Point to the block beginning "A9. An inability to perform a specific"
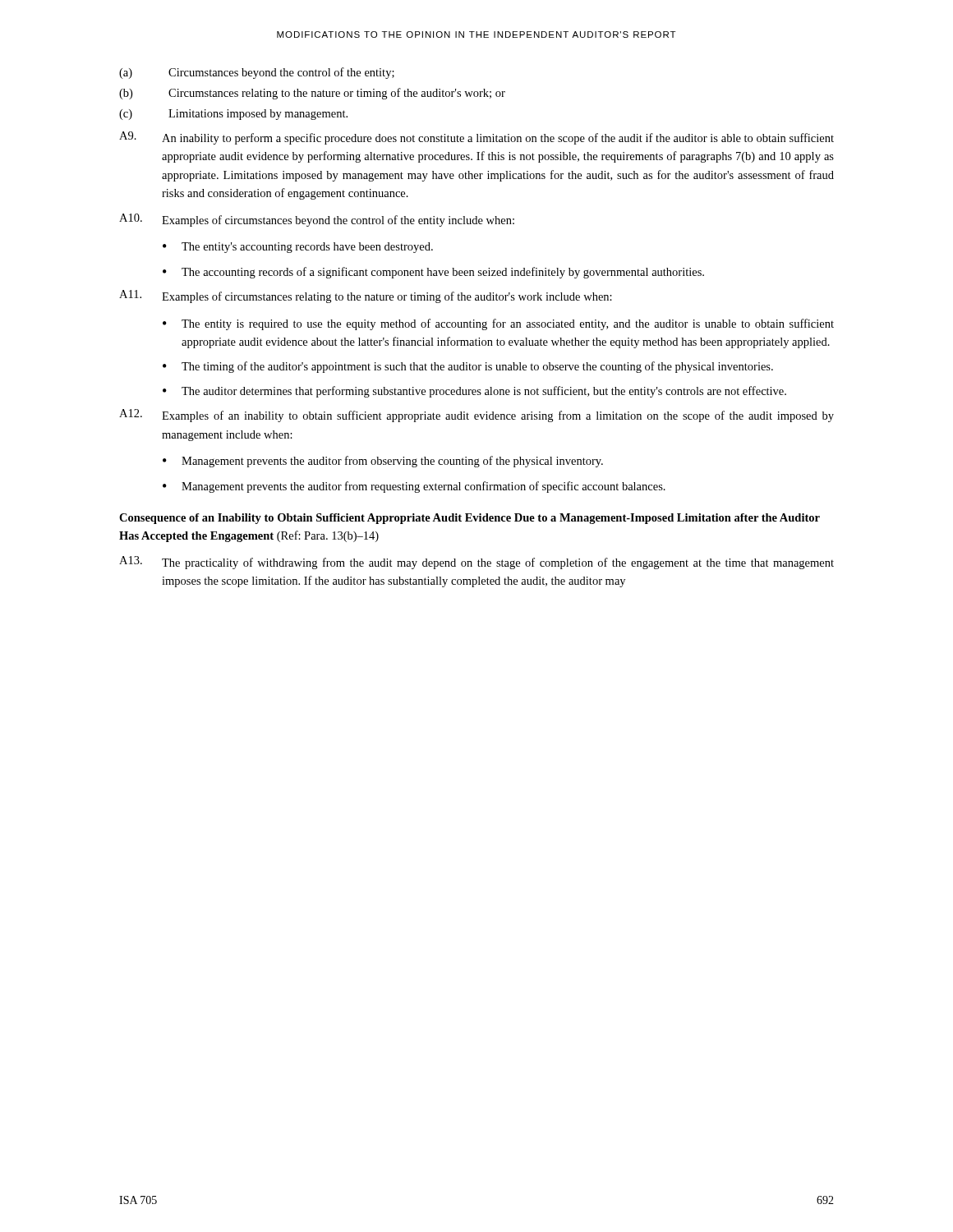Image resolution: width=953 pixels, height=1232 pixels. 476,166
